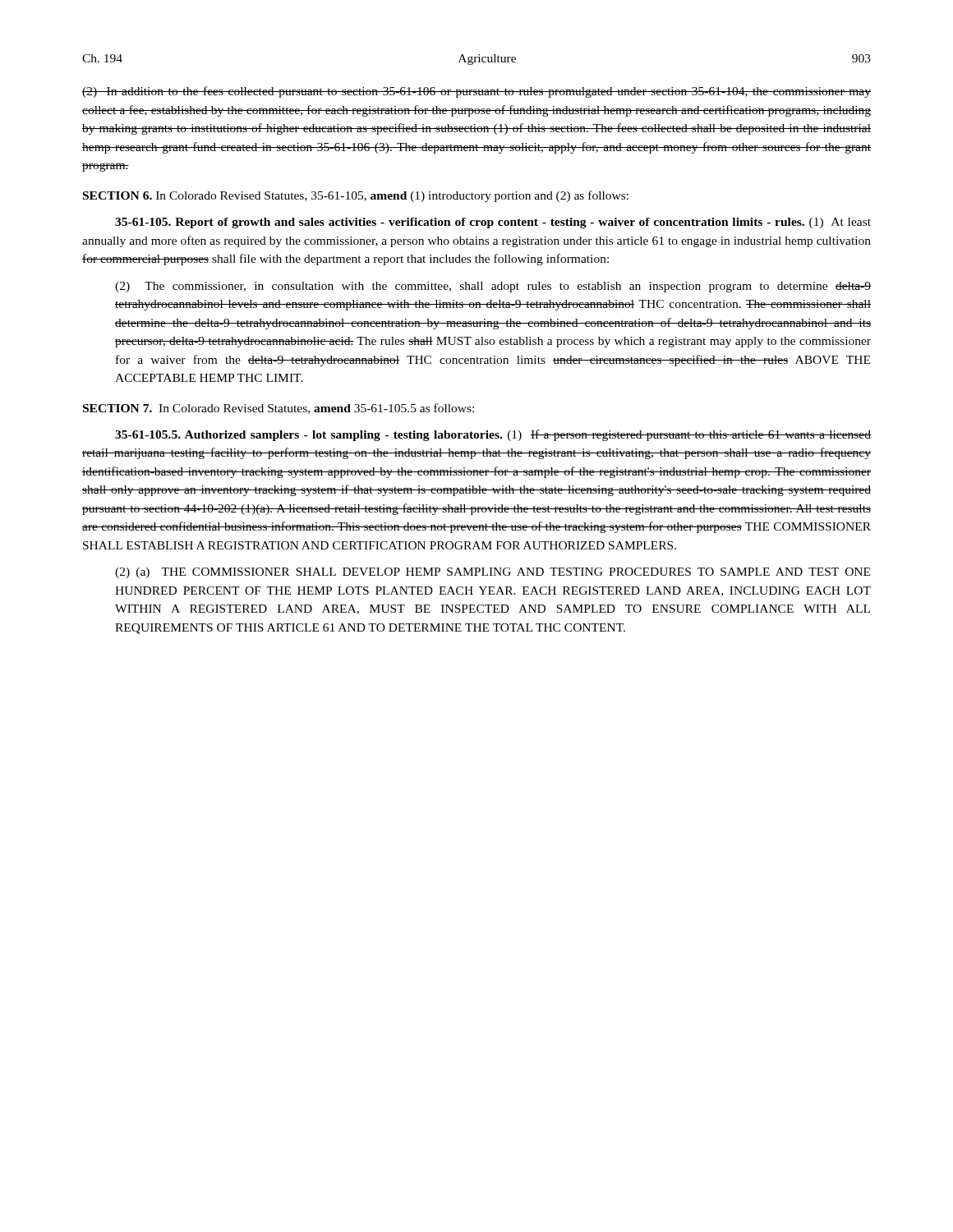Find the block on this page that starts "SECTION 6. In Colorado Revised"
Screen dimensions: 1232x953
356,195
